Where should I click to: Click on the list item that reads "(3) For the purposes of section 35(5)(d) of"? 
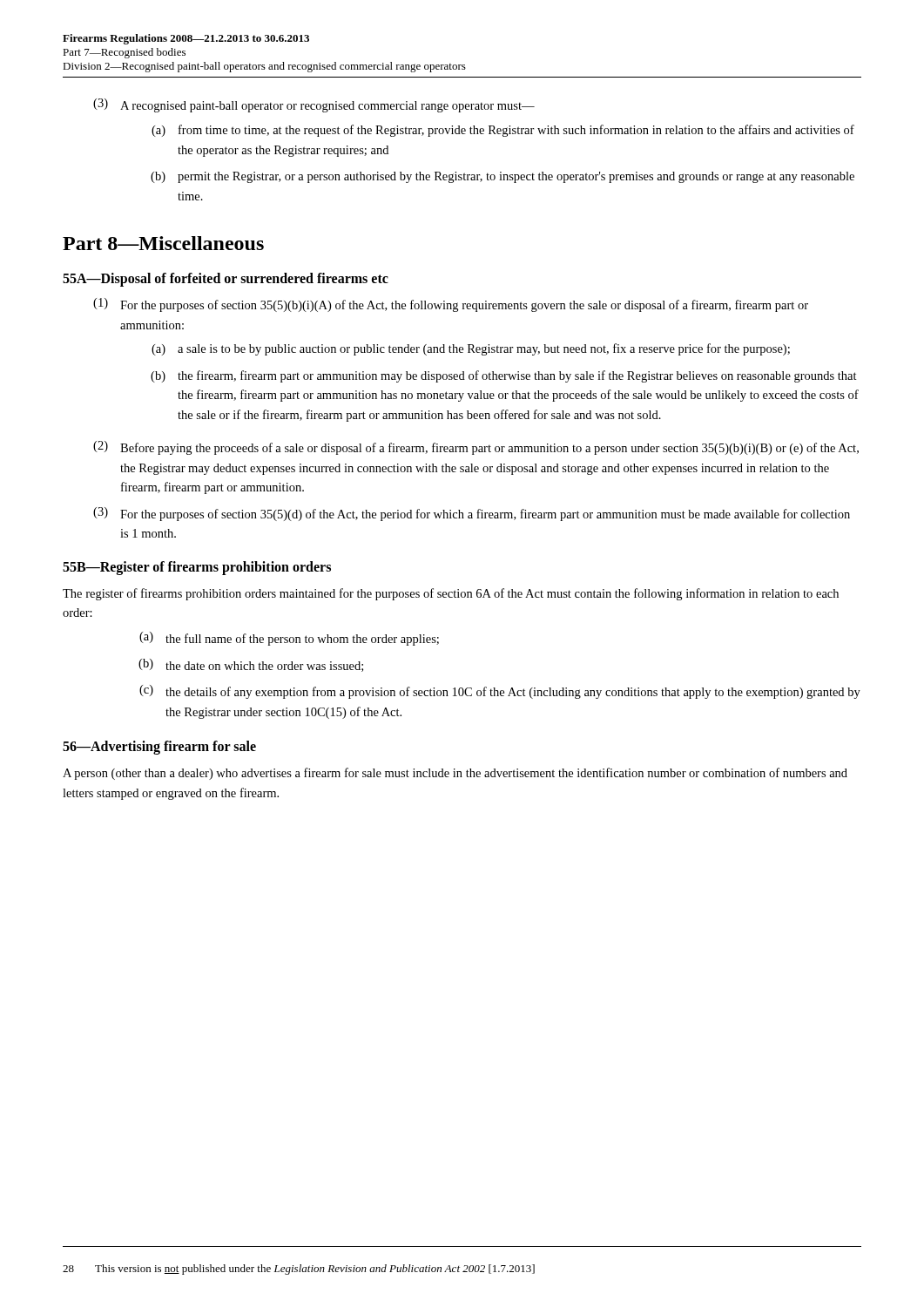click(x=462, y=524)
